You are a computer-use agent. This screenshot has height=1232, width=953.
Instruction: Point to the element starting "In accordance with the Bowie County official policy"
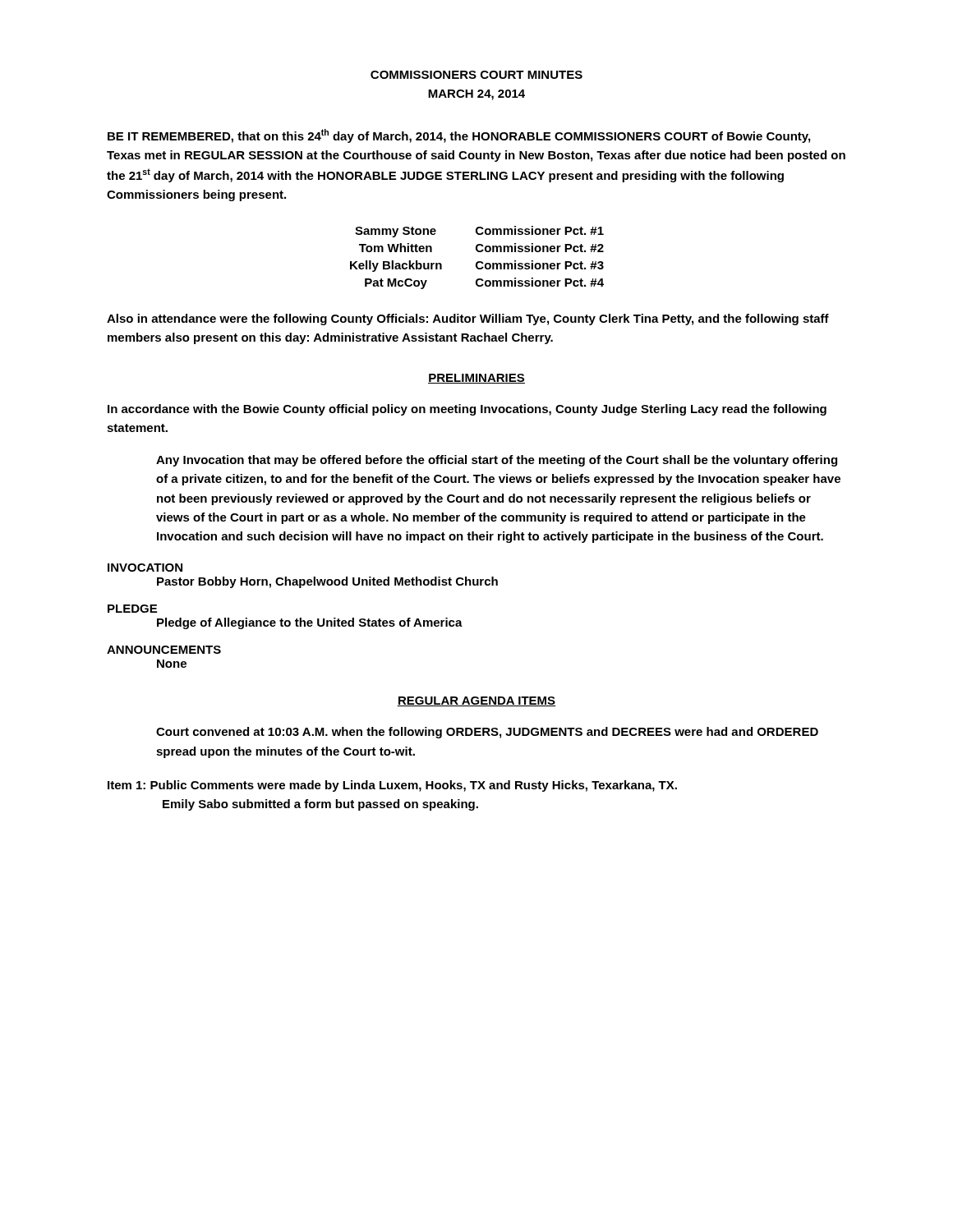467,418
